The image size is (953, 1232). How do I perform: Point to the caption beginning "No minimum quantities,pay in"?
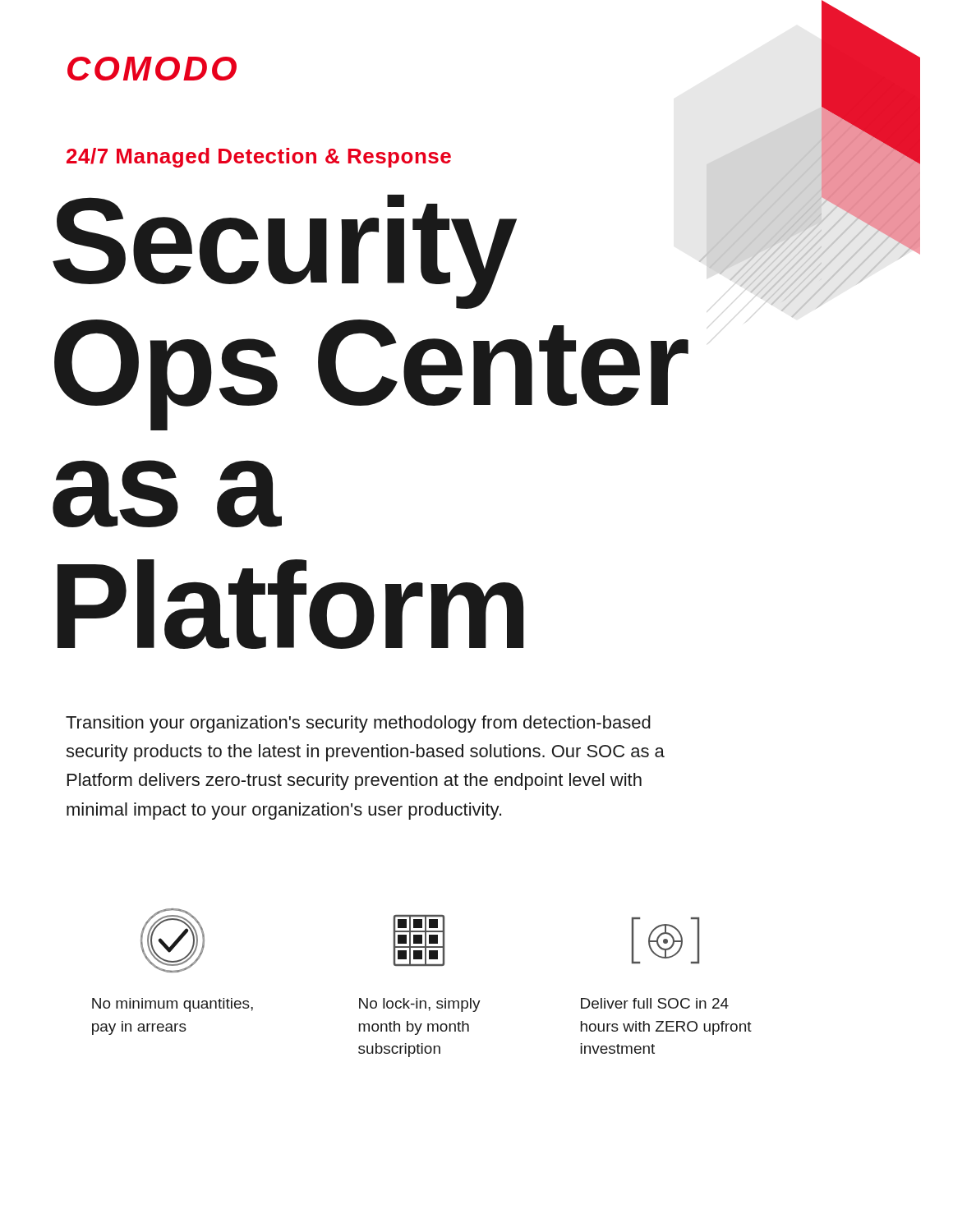click(x=173, y=1015)
